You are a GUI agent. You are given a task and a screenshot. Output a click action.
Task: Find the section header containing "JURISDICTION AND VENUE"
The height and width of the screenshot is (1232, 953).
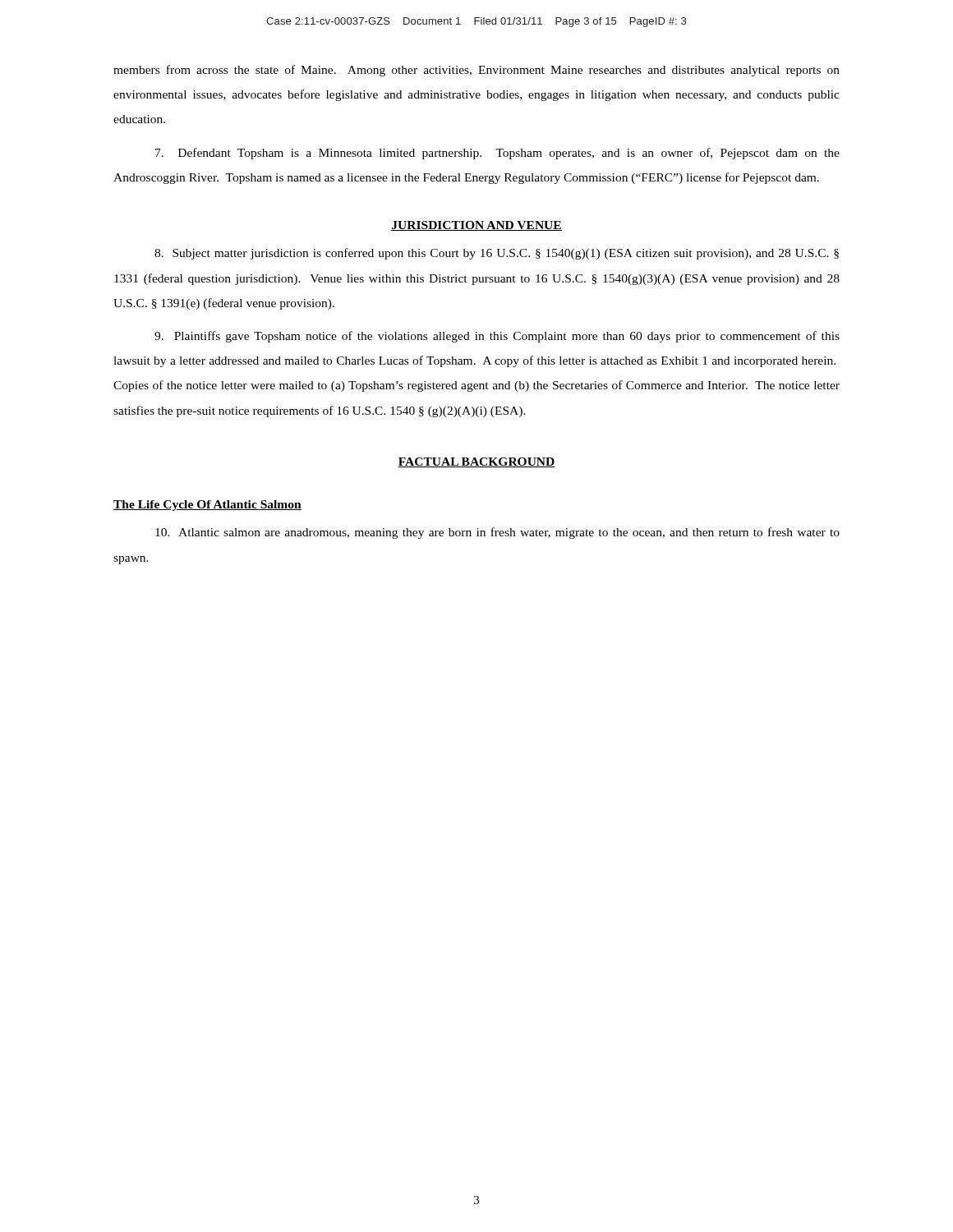(476, 225)
